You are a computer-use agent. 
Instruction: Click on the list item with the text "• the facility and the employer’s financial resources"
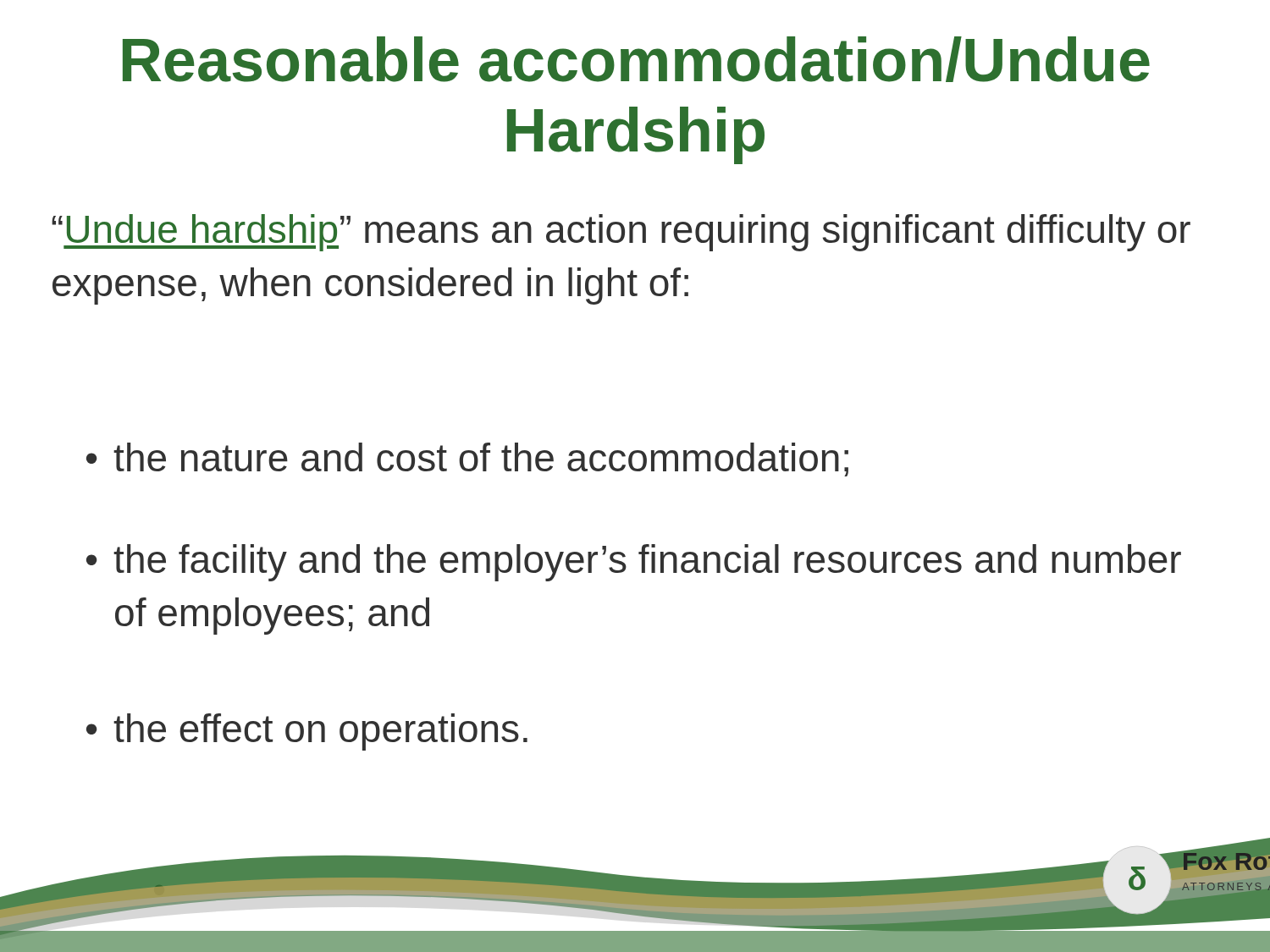644,587
